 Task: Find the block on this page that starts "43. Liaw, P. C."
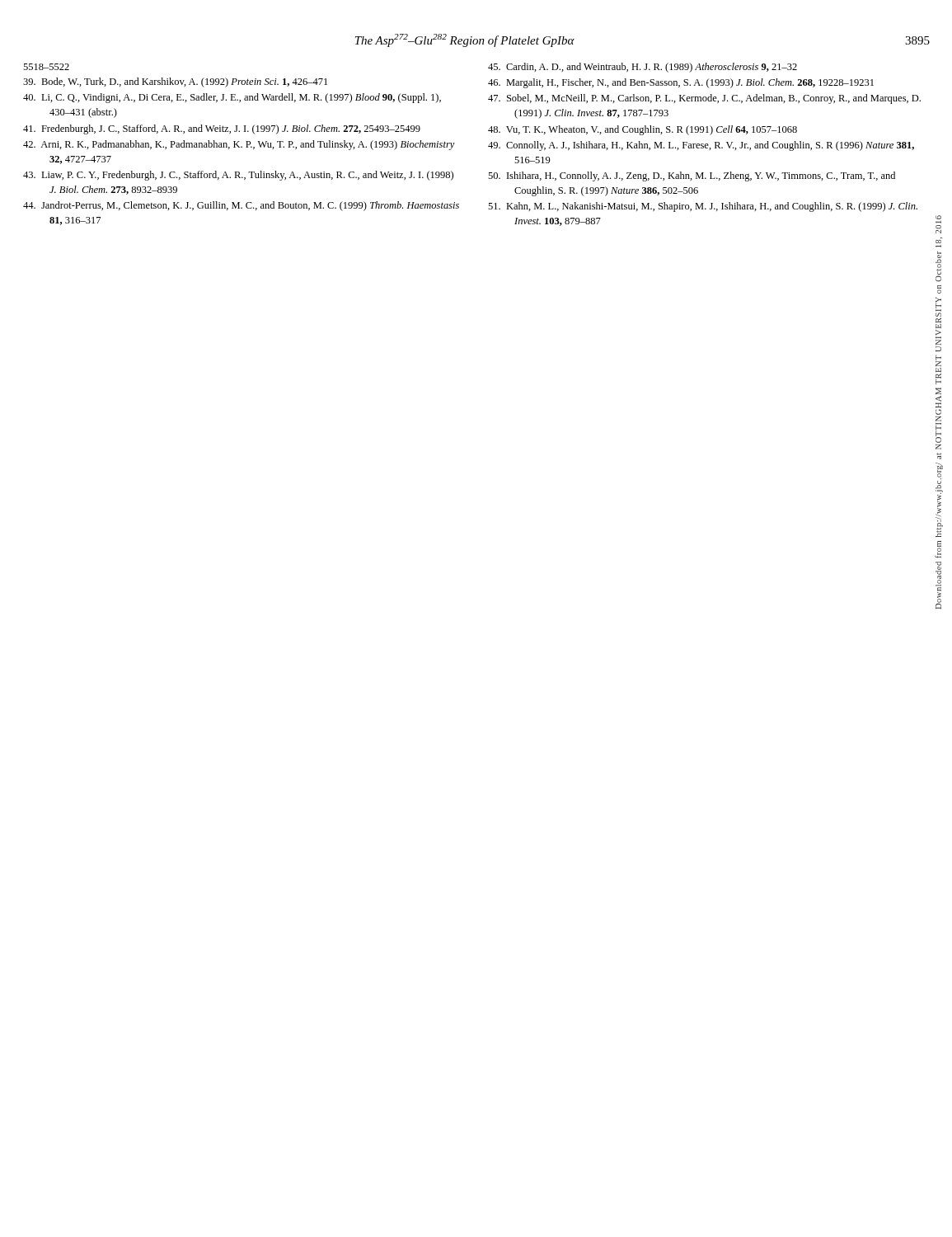click(239, 182)
